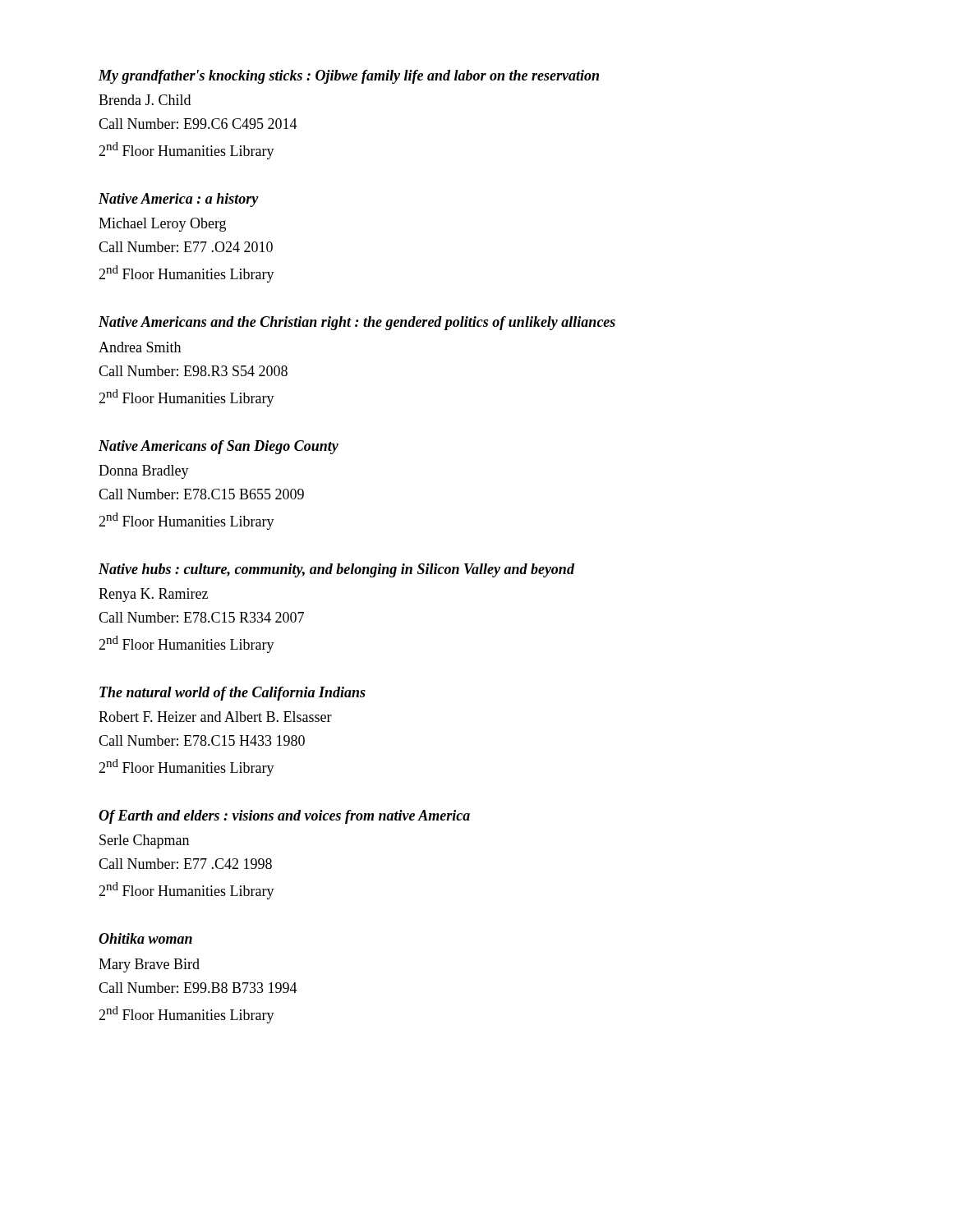Locate the text block starting "The natural world of the"
Screen dimensions: 1232x953
(x=232, y=694)
